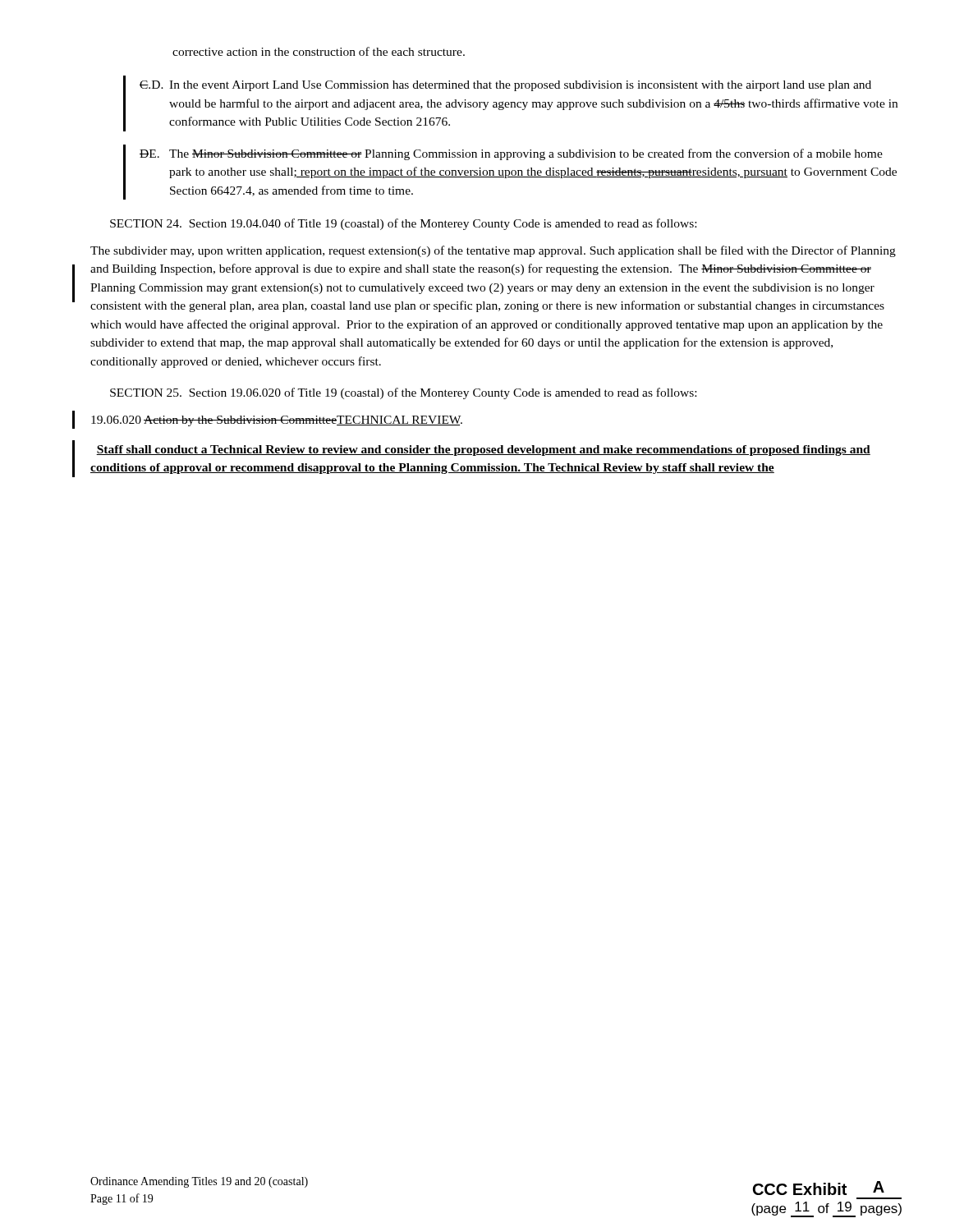Point to the text block starting "C.D. In the event Airport"

[521, 104]
